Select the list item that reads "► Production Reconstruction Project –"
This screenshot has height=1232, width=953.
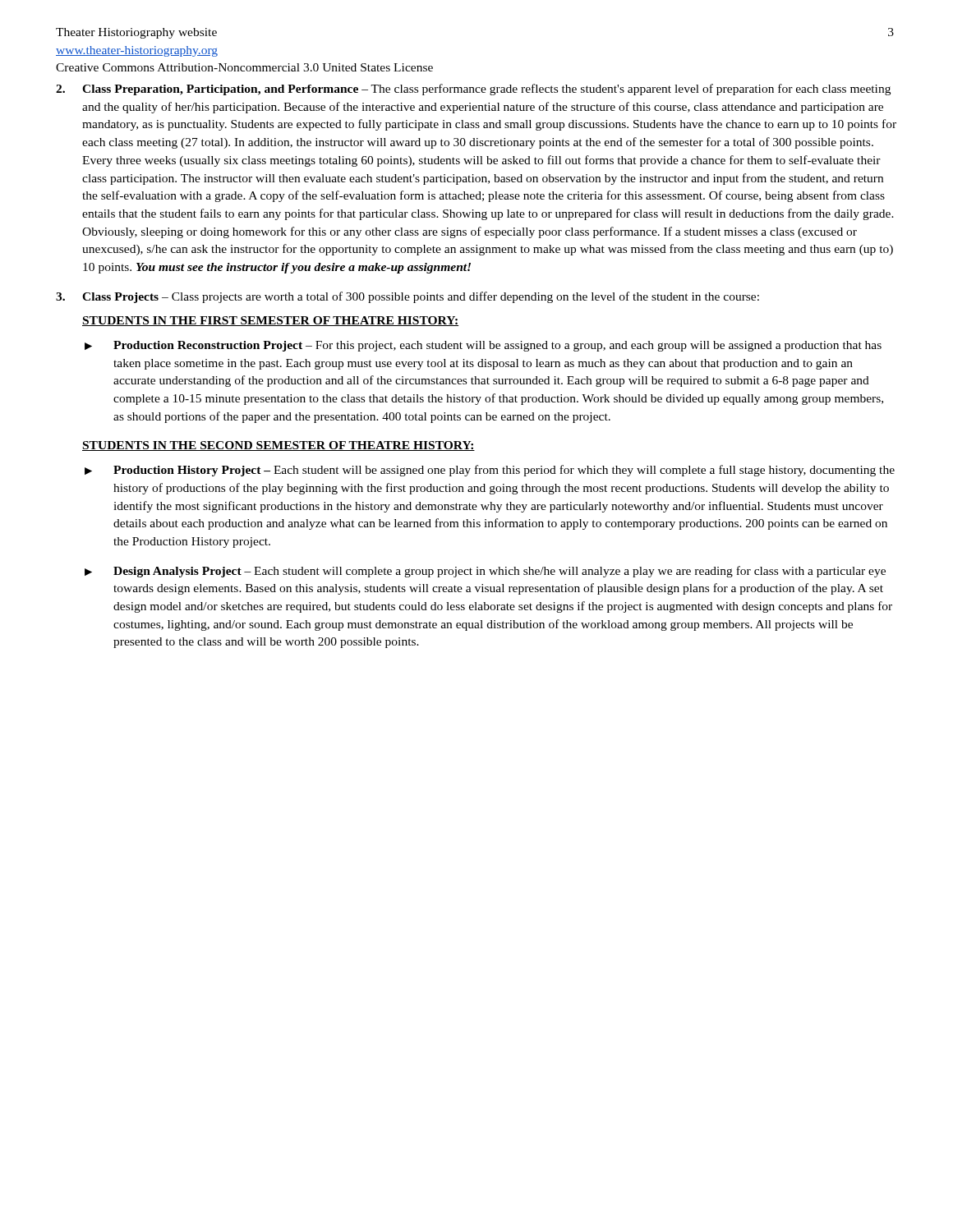tap(490, 381)
